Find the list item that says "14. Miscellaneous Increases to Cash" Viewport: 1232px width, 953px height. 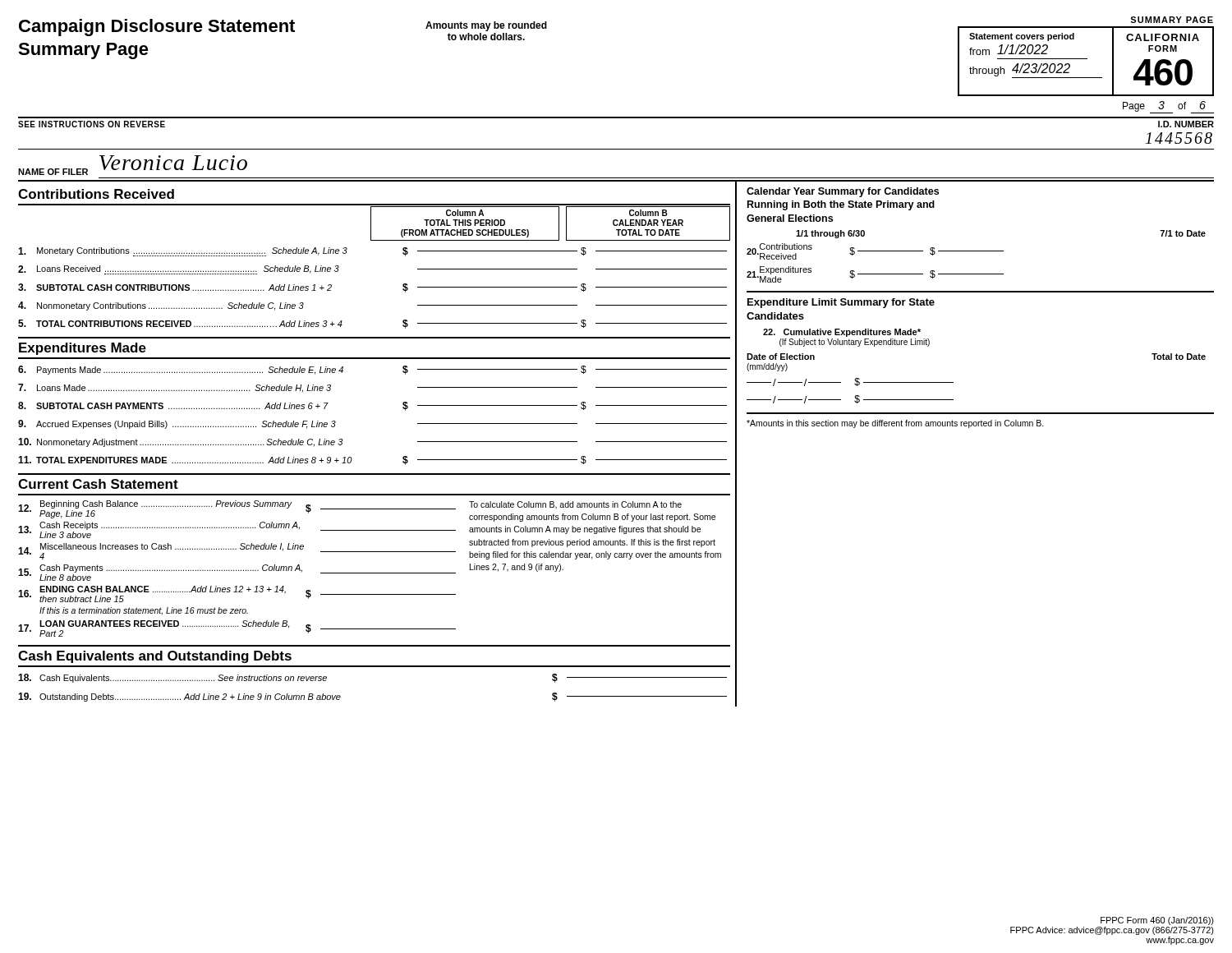point(237,551)
